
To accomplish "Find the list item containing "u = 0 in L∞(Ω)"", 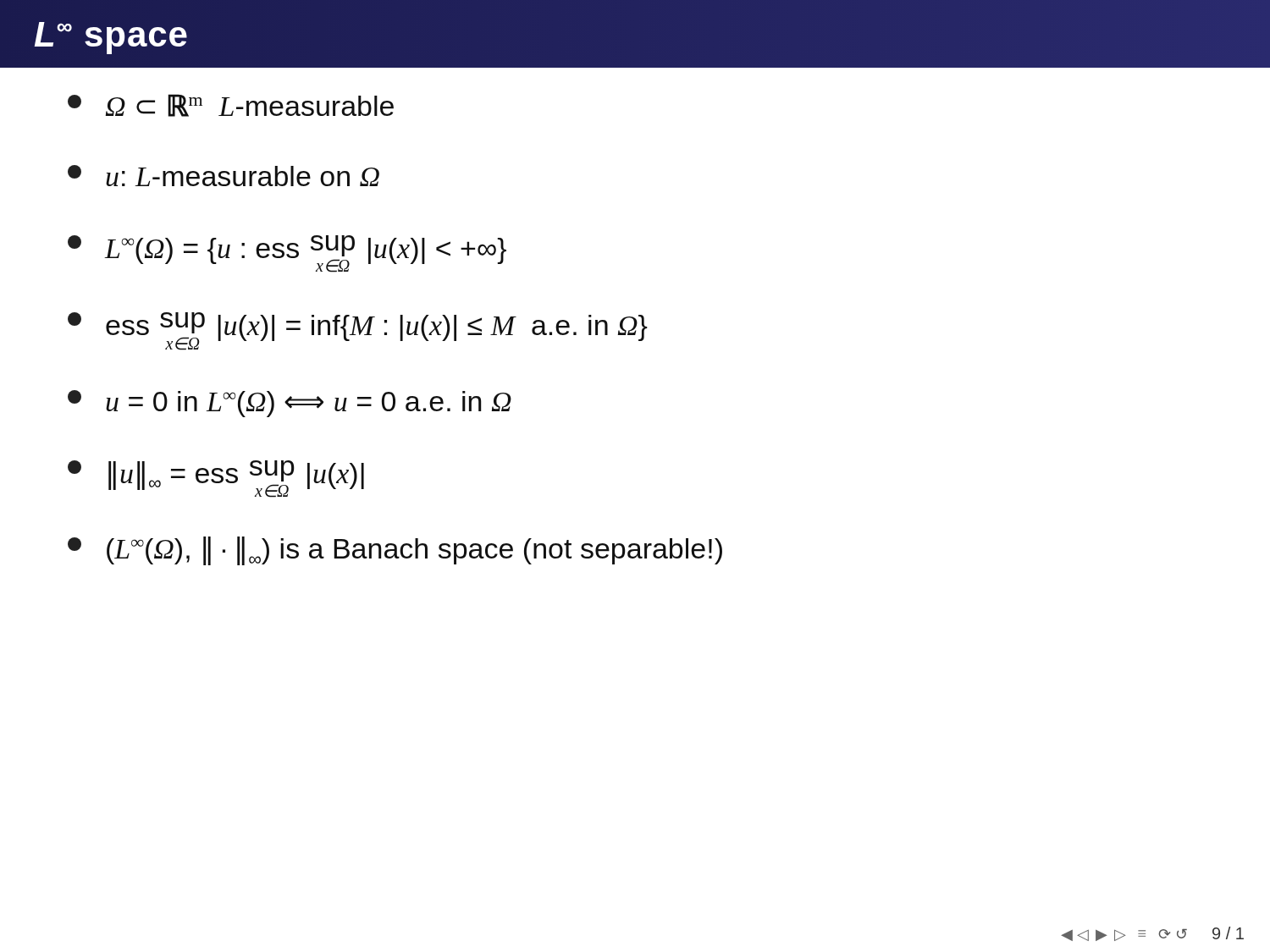I will (290, 401).
